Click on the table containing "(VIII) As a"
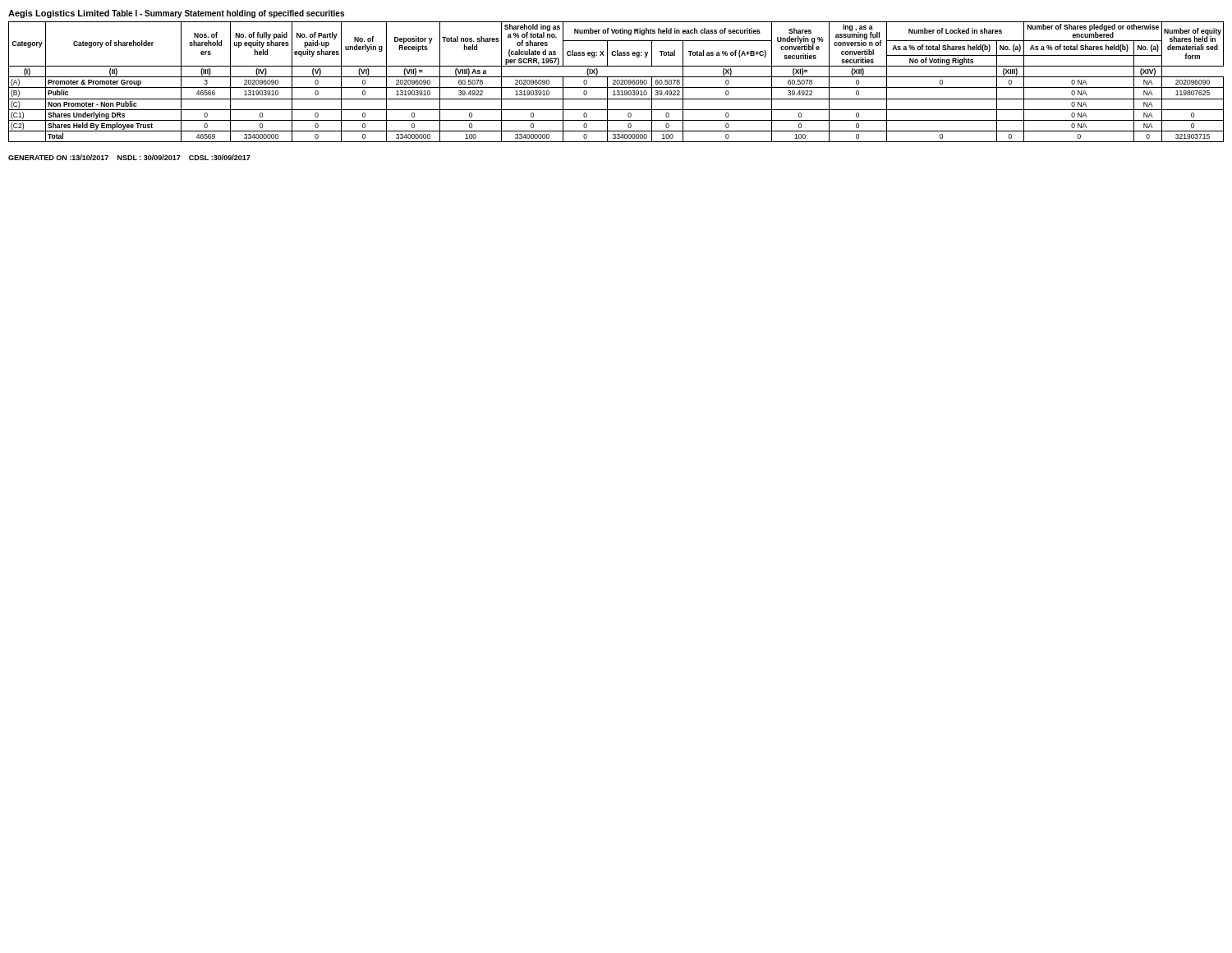The height and width of the screenshot is (953, 1232). pyautogui.click(x=616, y=82)
